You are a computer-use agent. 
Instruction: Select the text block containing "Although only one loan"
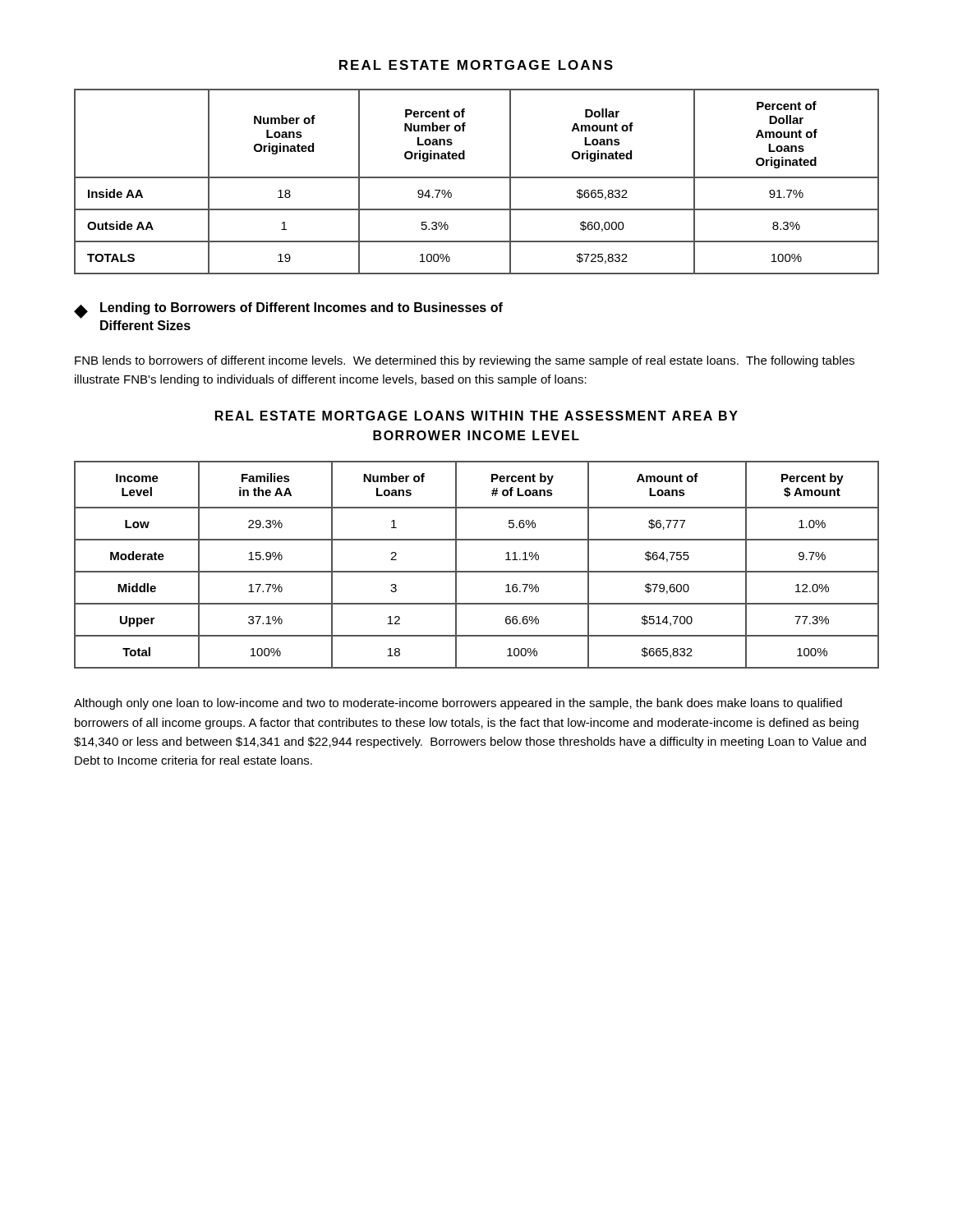pos(476,732)
